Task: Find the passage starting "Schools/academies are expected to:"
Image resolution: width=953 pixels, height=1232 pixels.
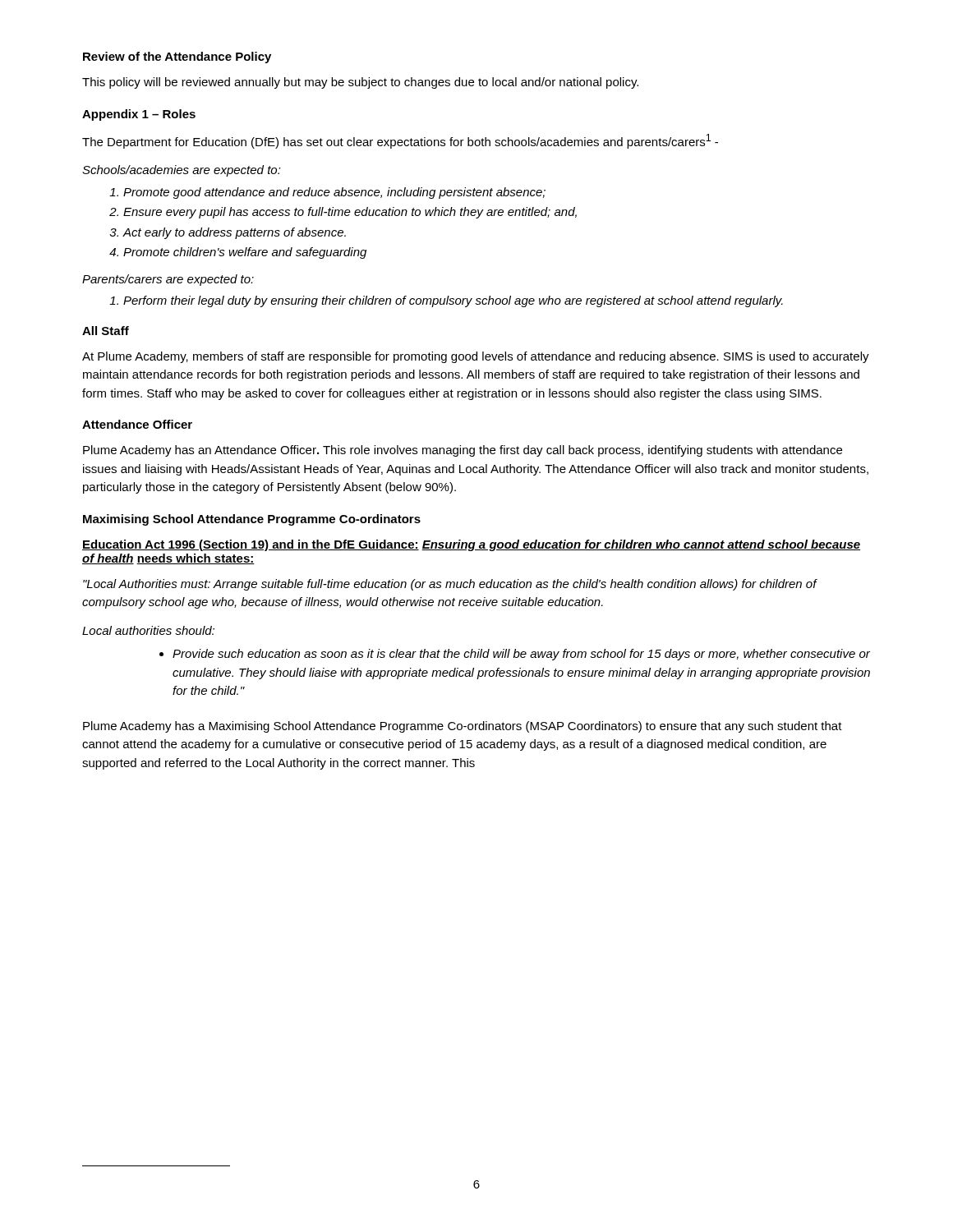Action: pos(181,170)
